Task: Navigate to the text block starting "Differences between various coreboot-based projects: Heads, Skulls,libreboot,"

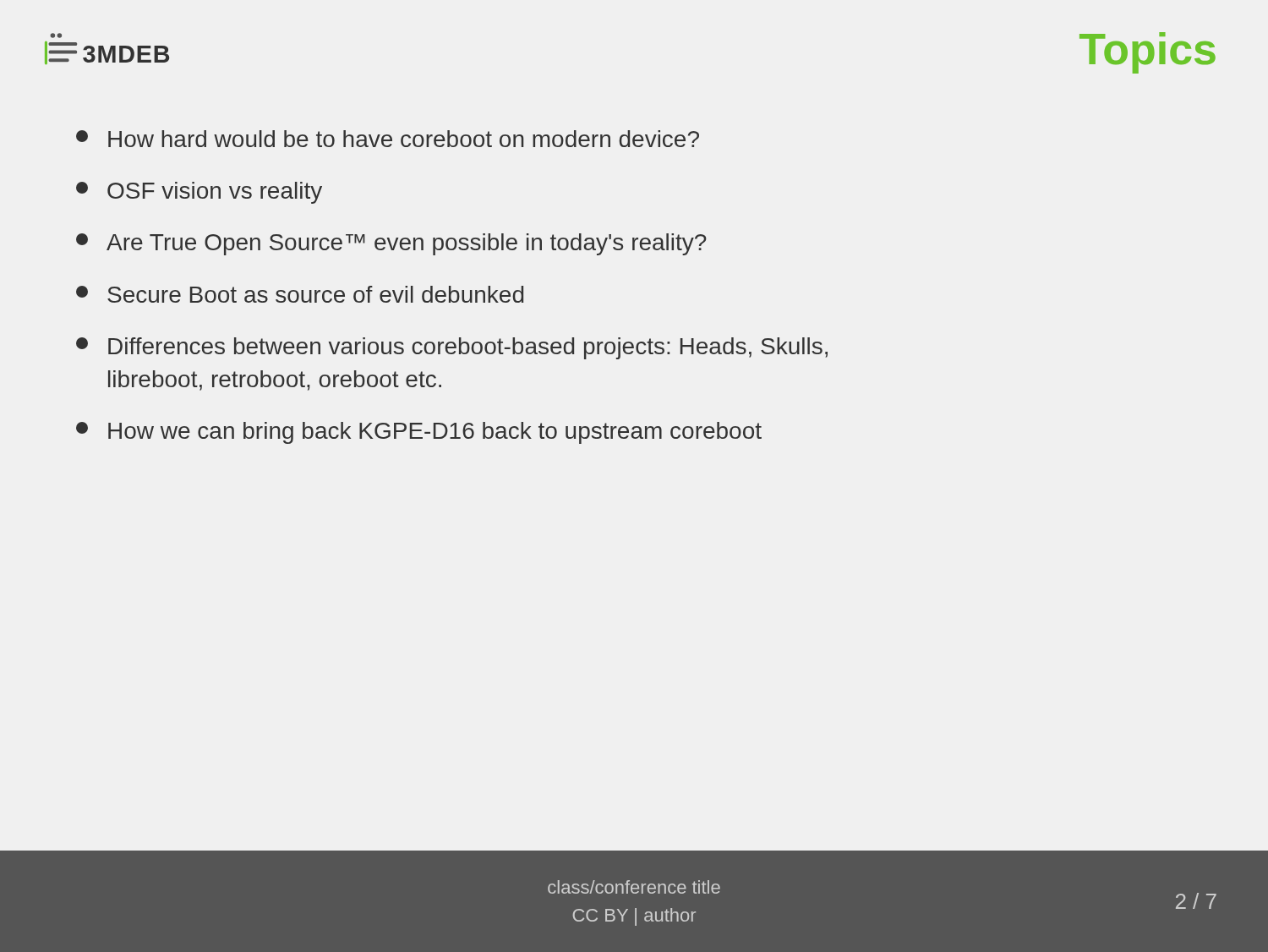Action: pos(647,363)
